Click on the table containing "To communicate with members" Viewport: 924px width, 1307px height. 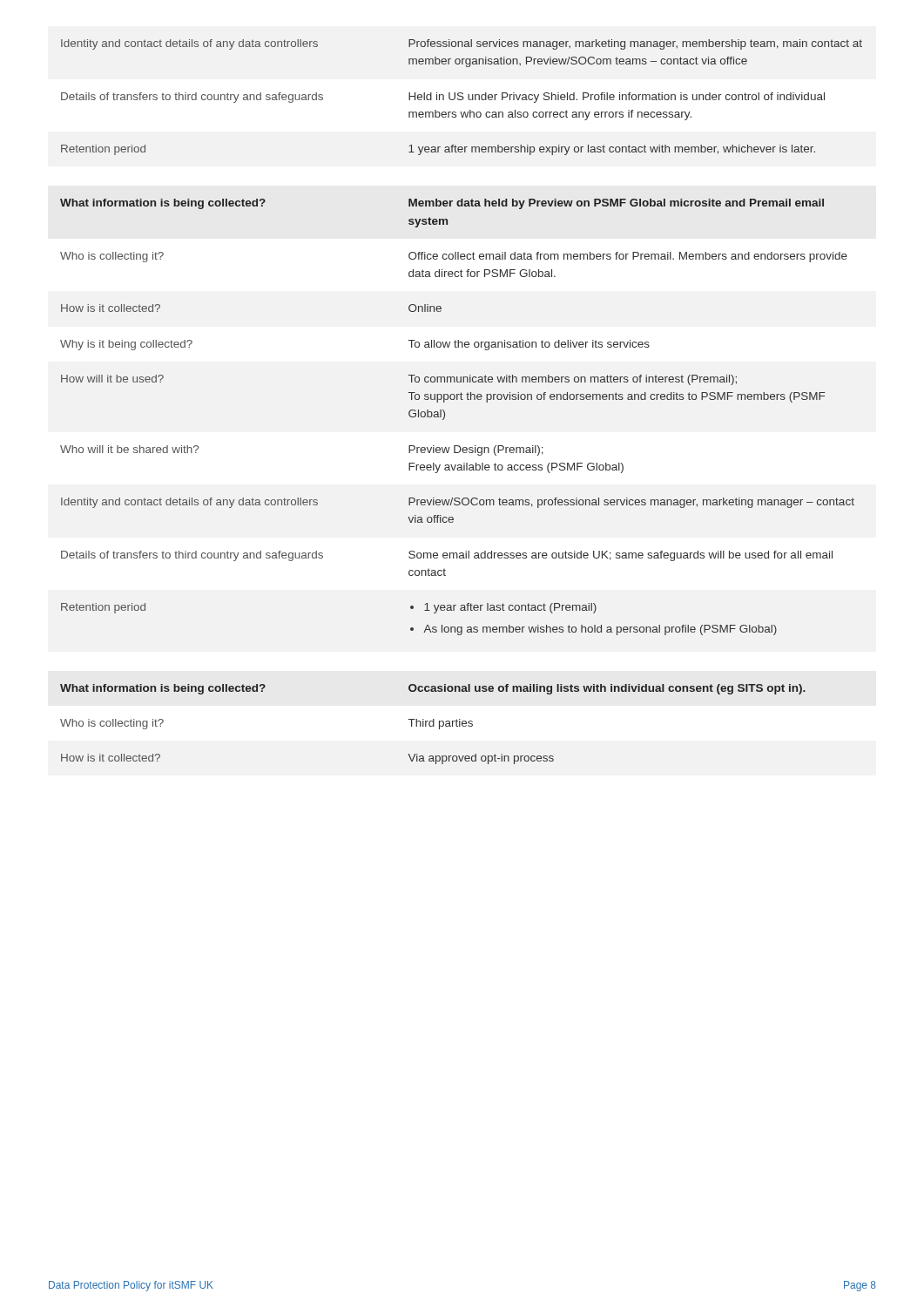coord(462,419)
